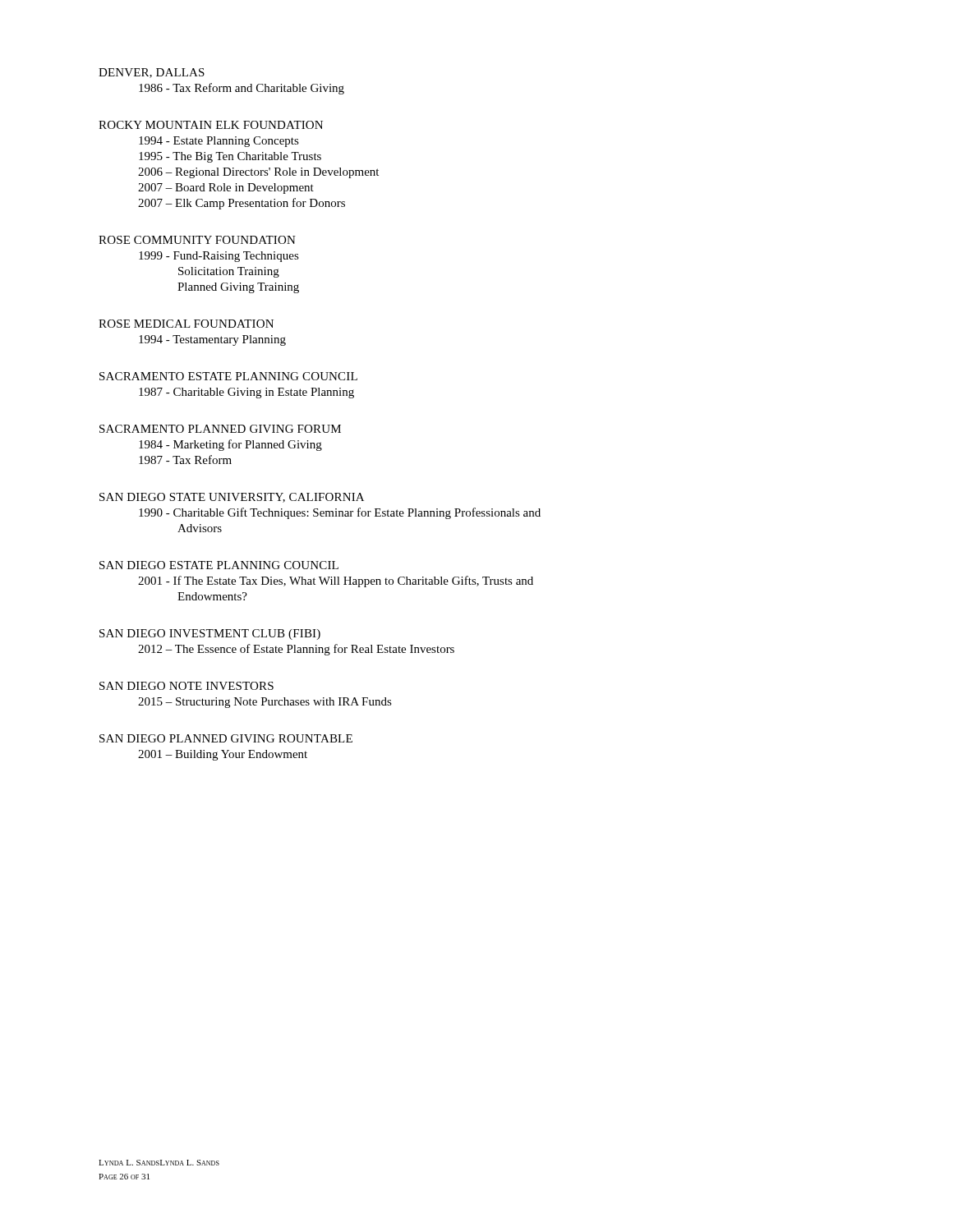This screenshot has height=1232, width=953.
Task: Navigate to the passage starting "ROCKY MOUNTAIN ELK FOUNDATION 1994 -"
Action: coord(211,125)
